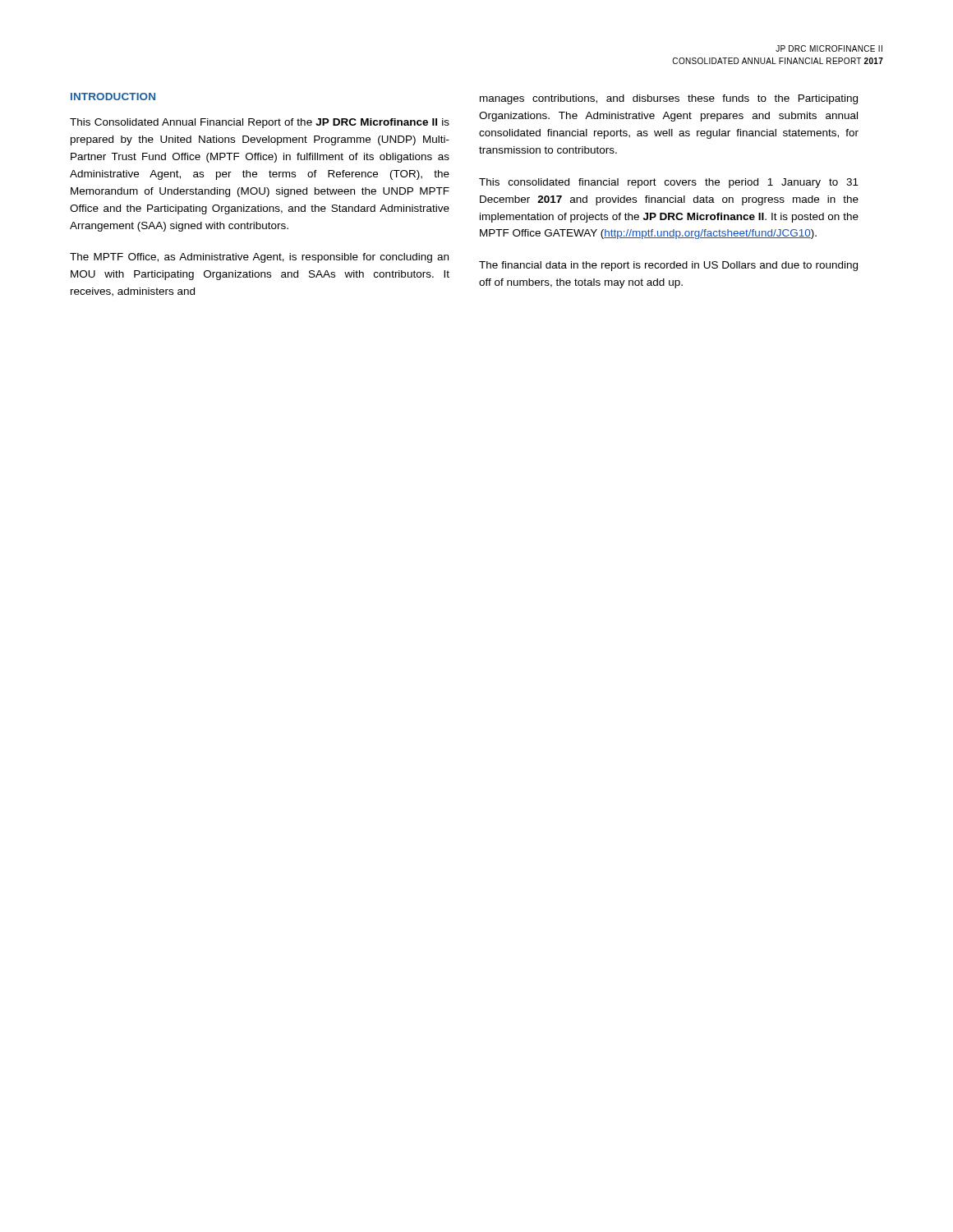Click the passage that begins "This Consolidated Annual"

coord(260,174)
